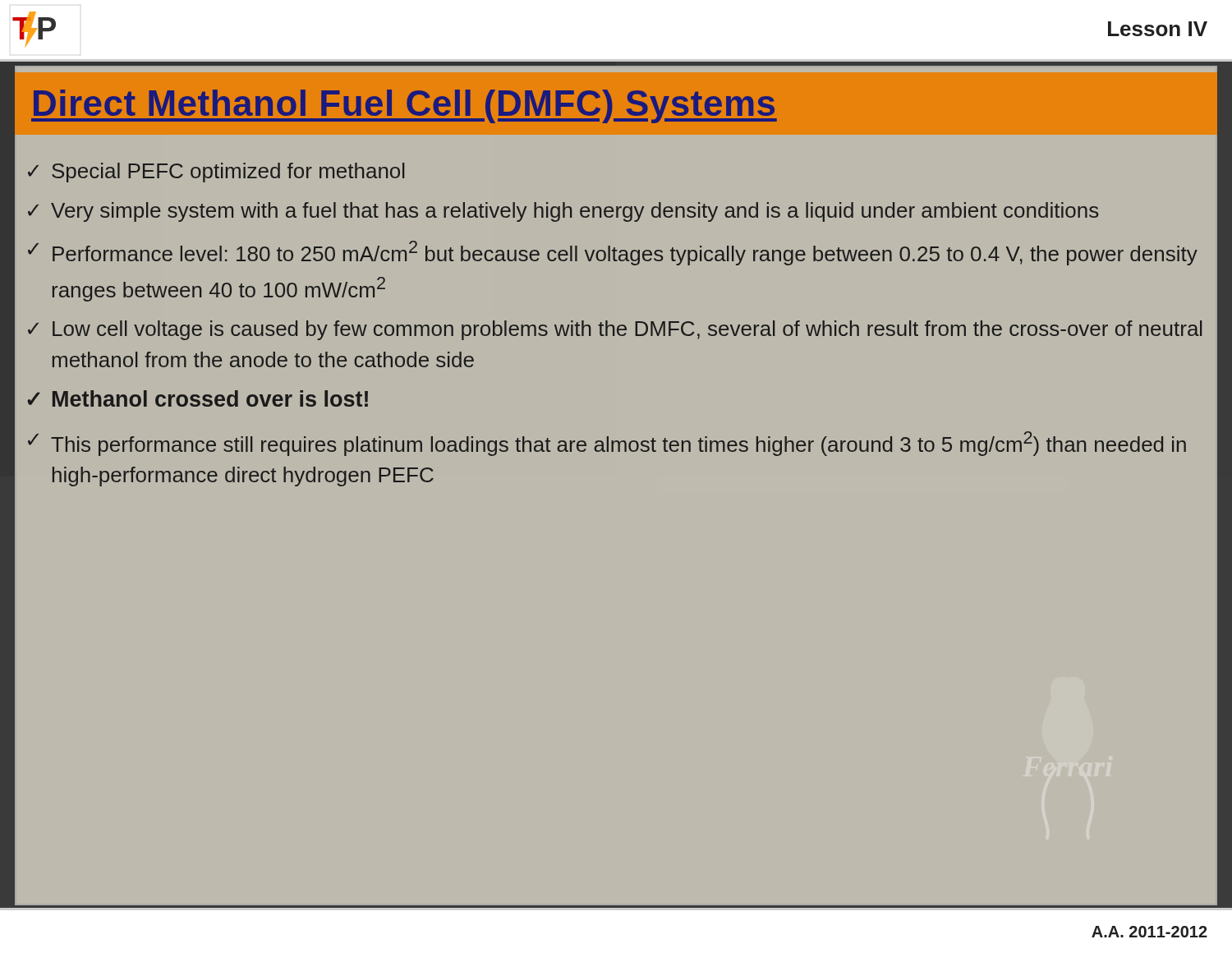Point to "✓Special PEFC optimized for methanol"
The height and width of the screenshot is (953, 1232).
215,172
